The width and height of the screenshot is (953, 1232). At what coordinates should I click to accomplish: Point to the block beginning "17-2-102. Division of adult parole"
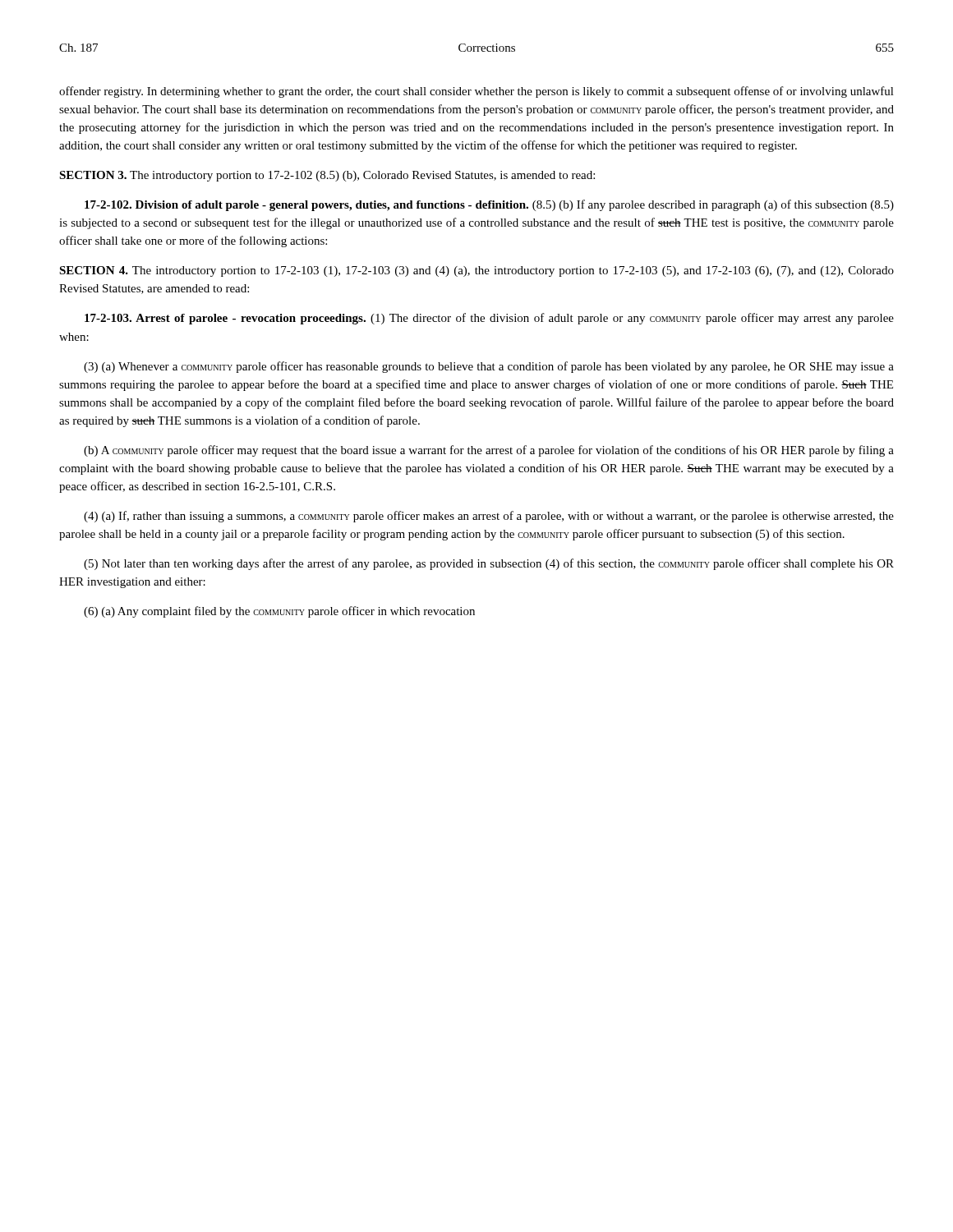pyautogui.click(x=476, y=223)
